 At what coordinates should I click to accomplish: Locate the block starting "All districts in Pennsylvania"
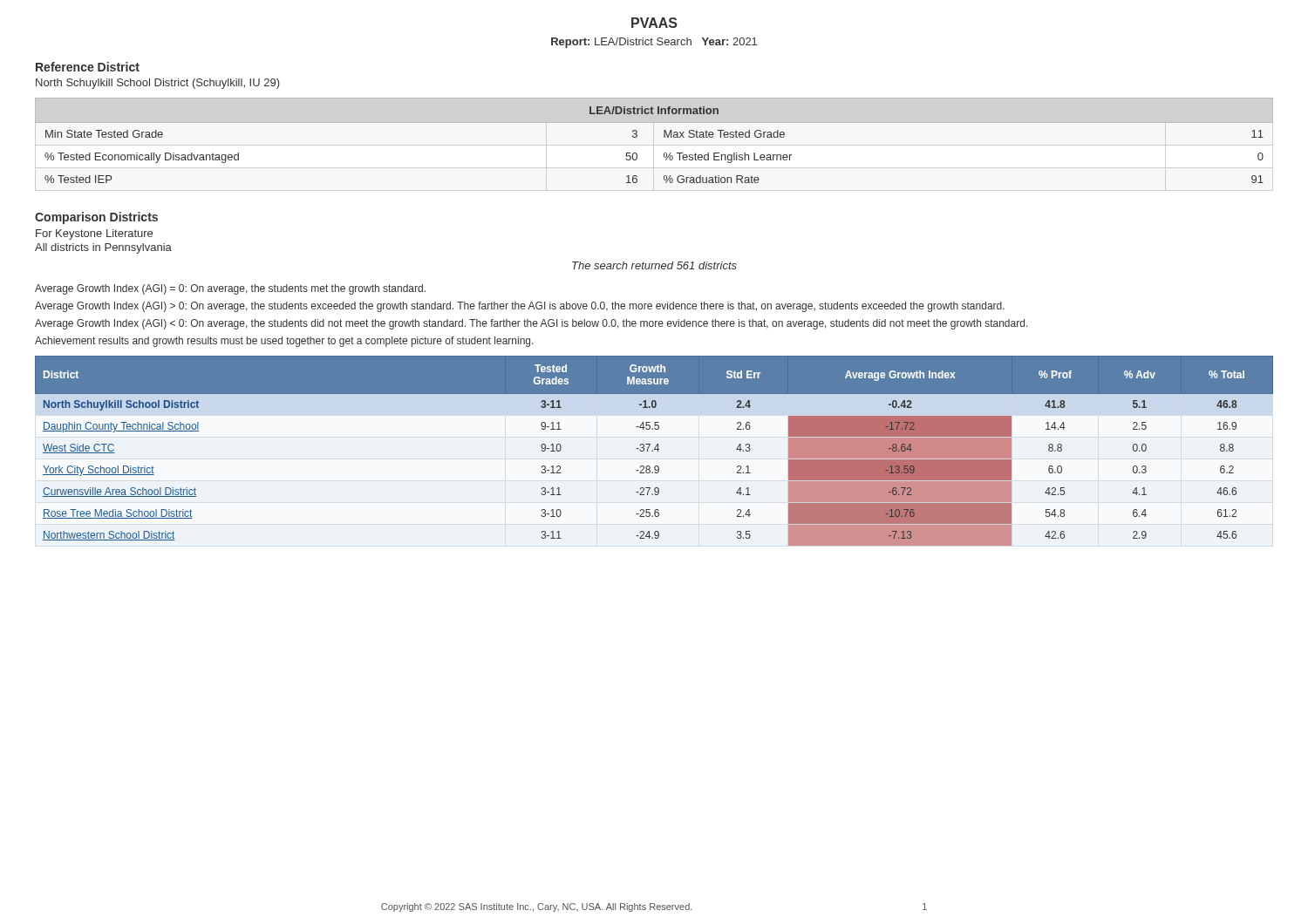click(x=103, y=247)
